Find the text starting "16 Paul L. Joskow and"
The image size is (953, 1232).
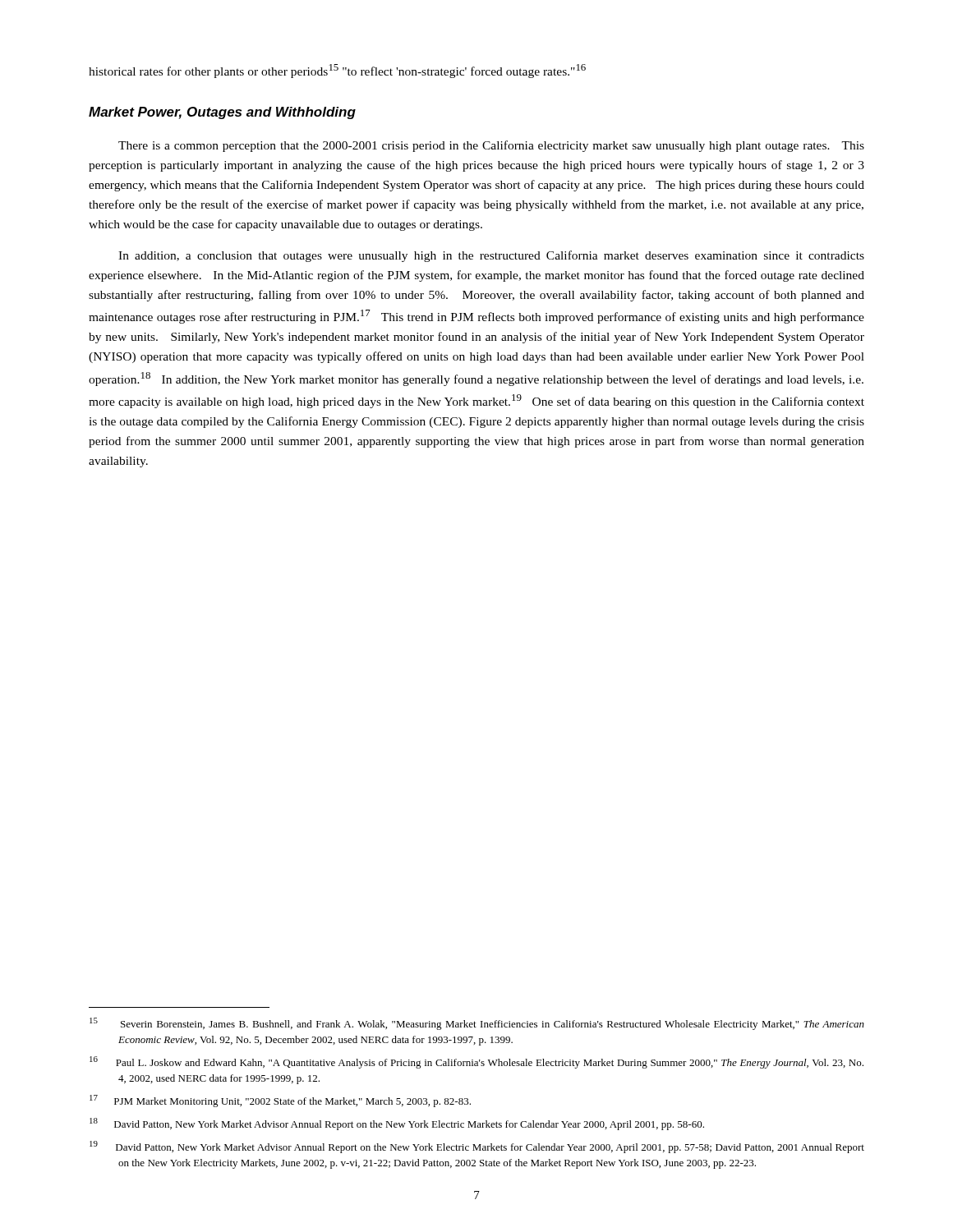476,1069
